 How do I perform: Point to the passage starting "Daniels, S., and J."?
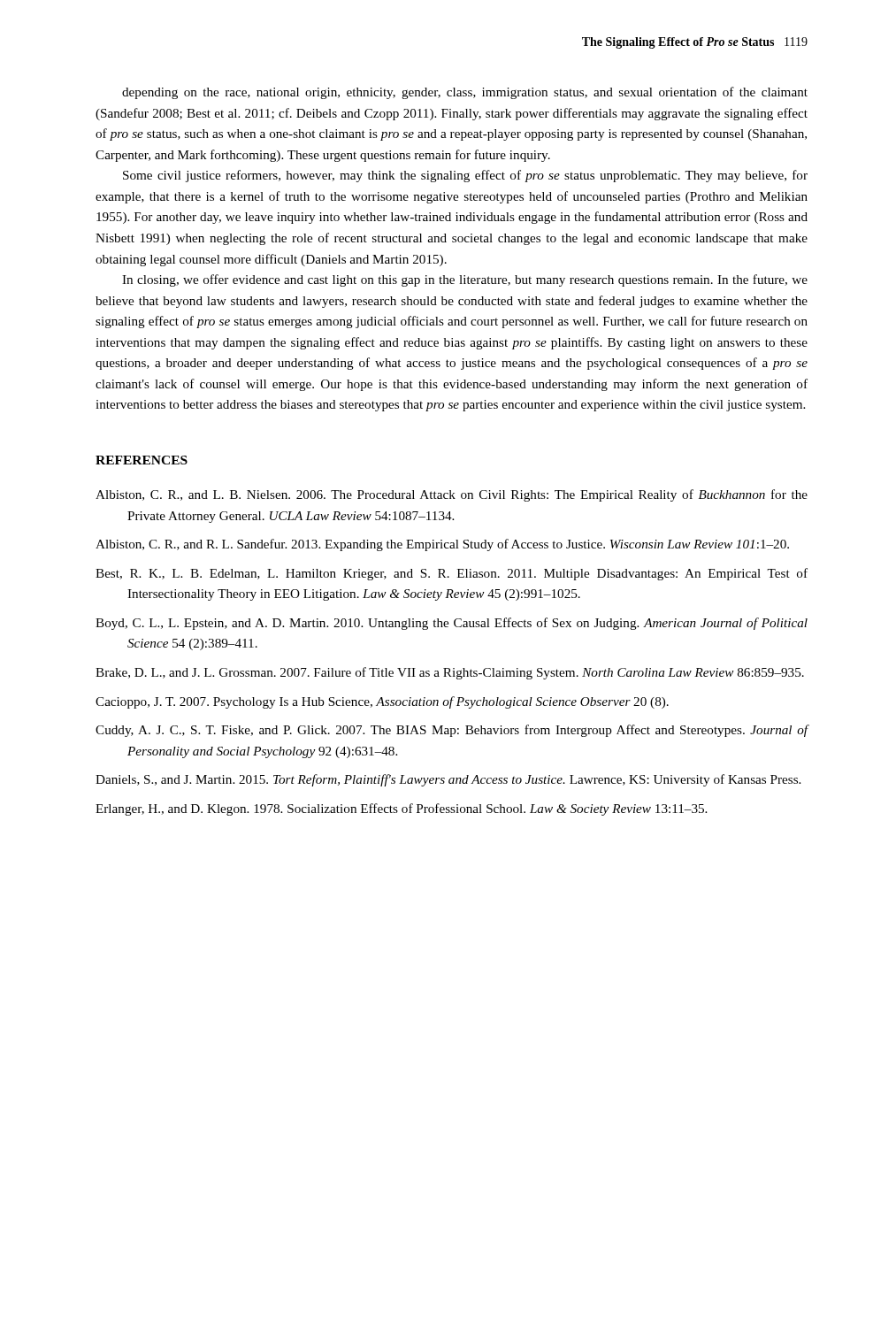coord(449,779)
